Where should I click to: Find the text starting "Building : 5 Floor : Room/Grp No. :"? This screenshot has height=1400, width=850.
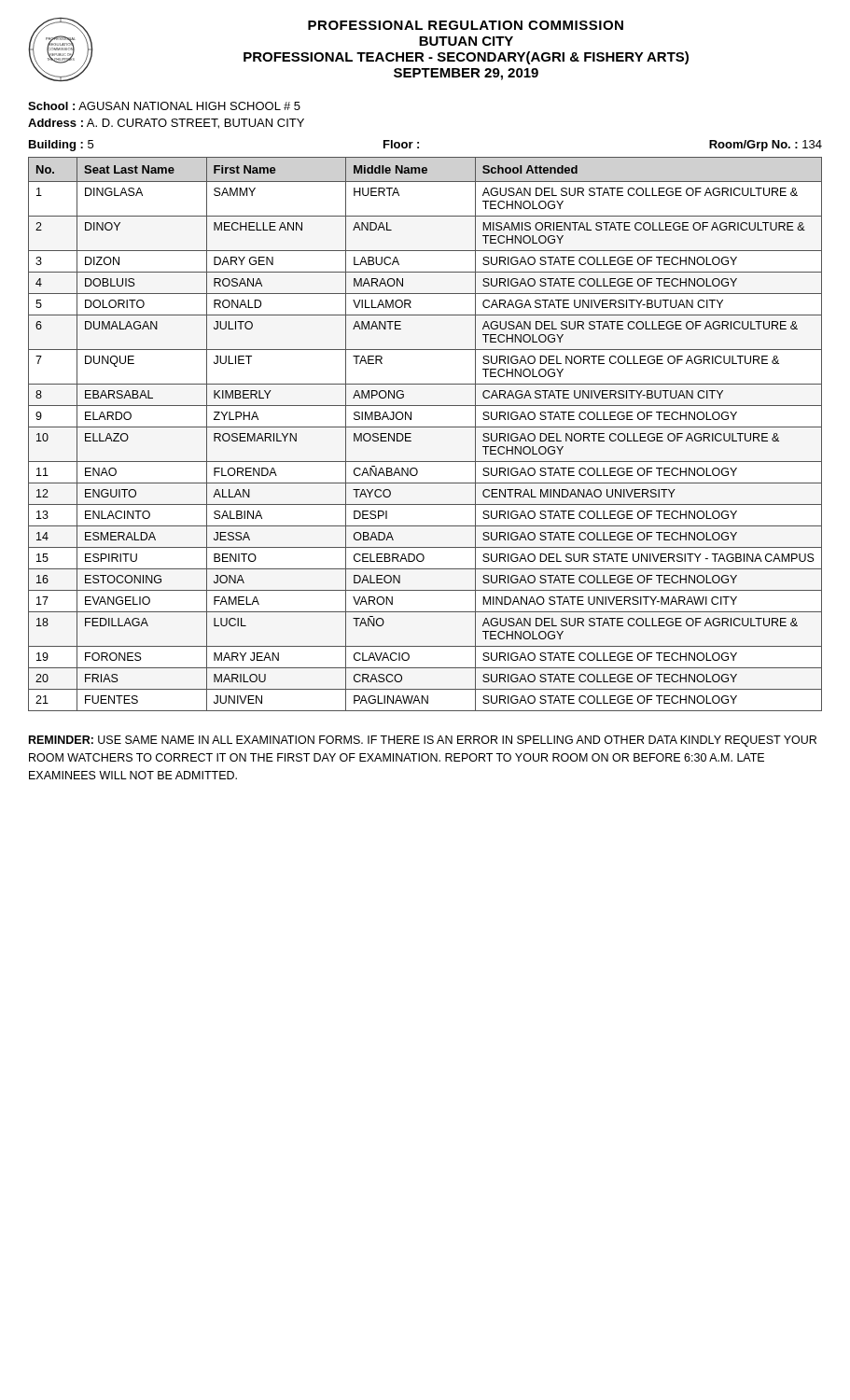tap(425, 144)
